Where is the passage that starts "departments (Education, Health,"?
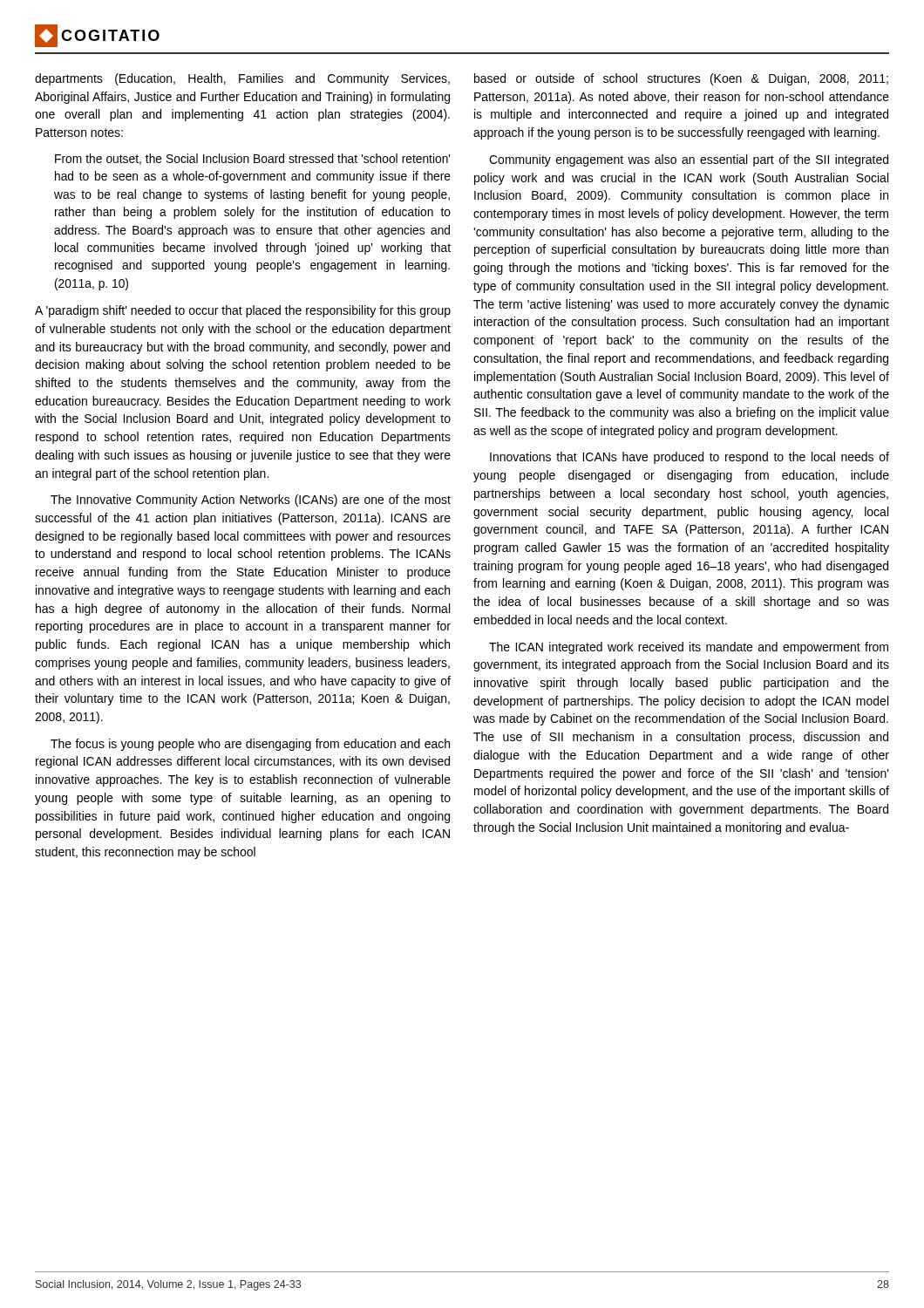Screen dimensions: 1308x924 click(243, 106)
